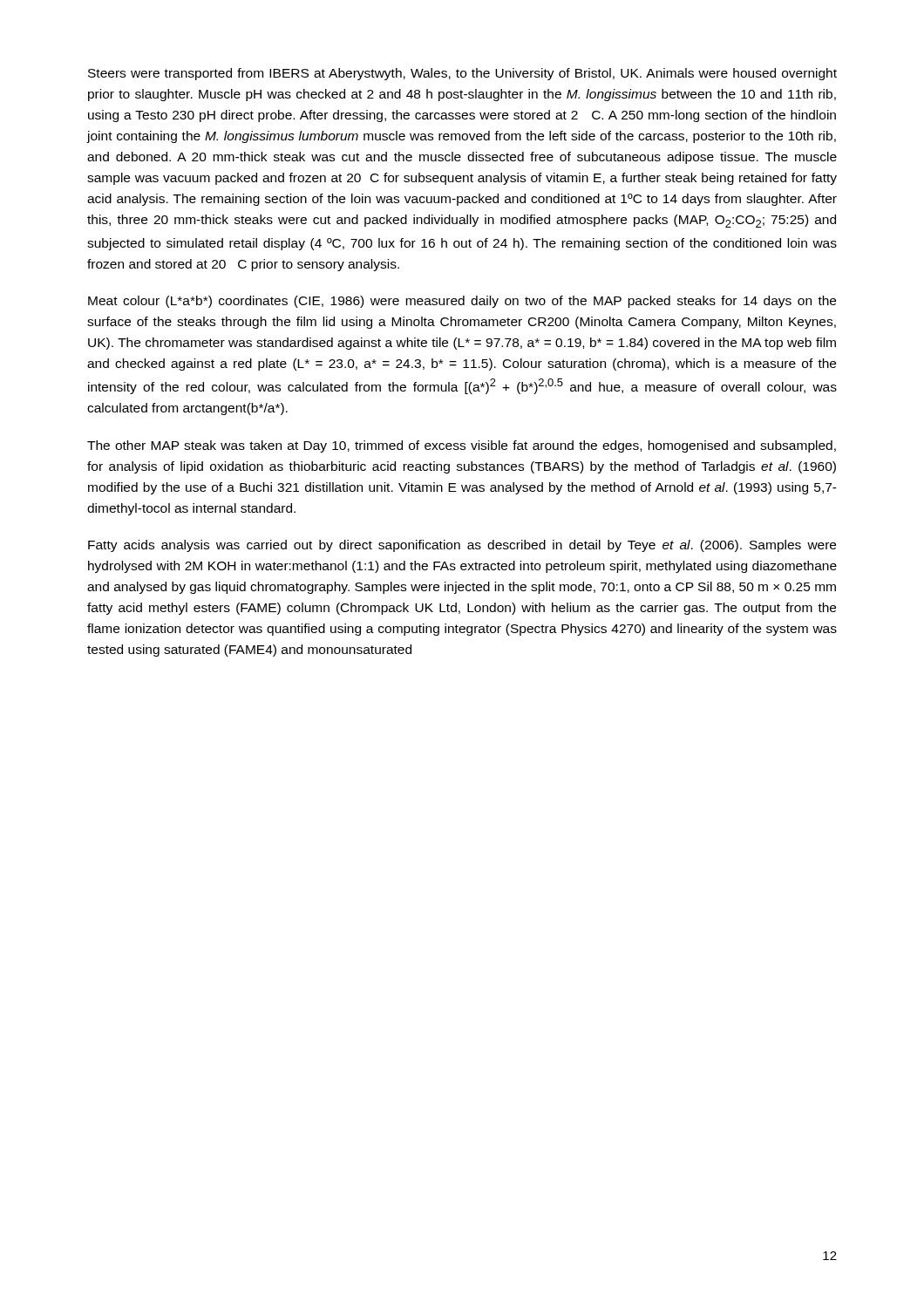Find the block starting "The other MAP steak was taken"

462,476
